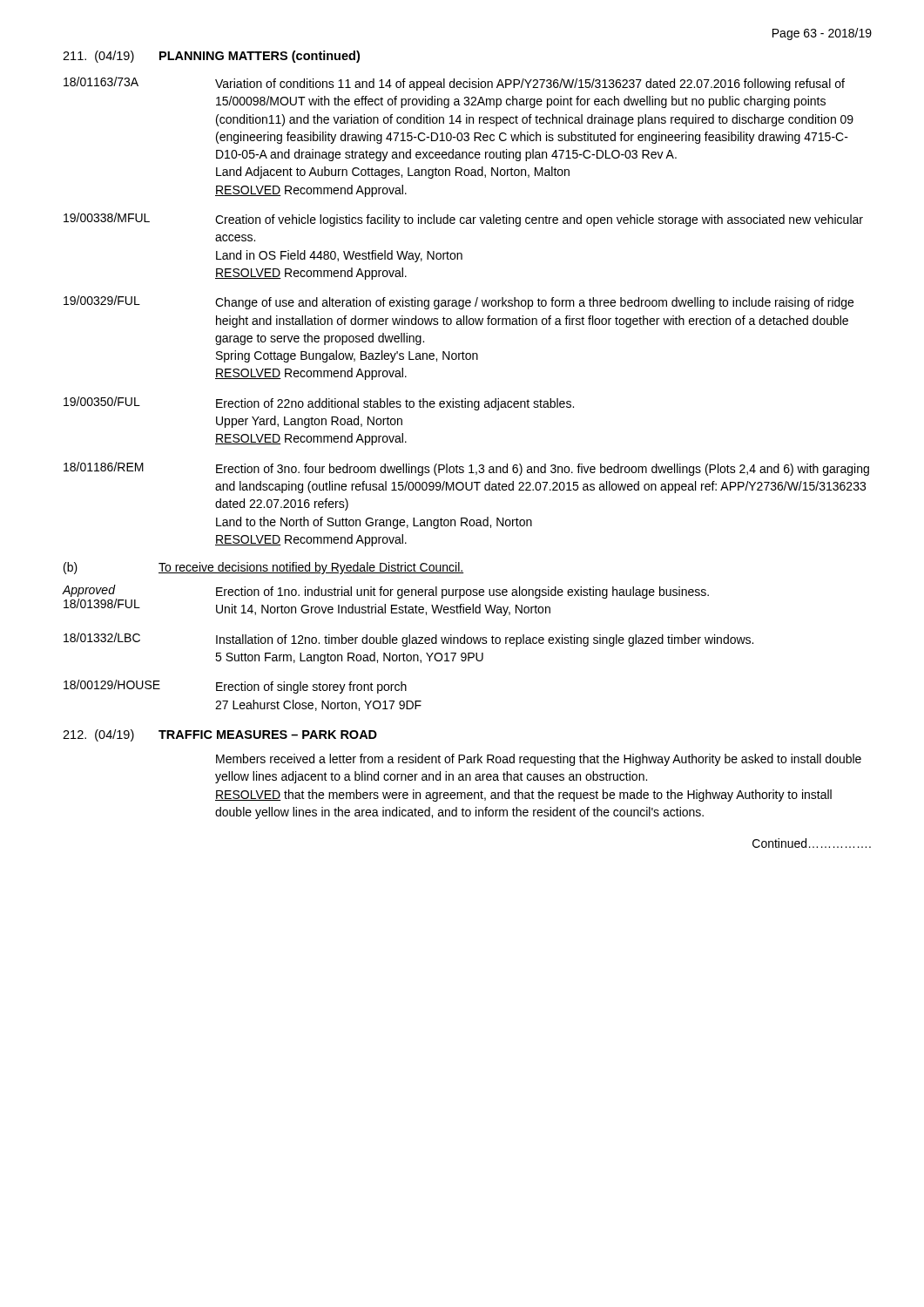Screen dimensions: 1307x924
Task: Locate the passage starting "18/01163/73A Variation of conditions 11"
Action: [x=467, y=137]
